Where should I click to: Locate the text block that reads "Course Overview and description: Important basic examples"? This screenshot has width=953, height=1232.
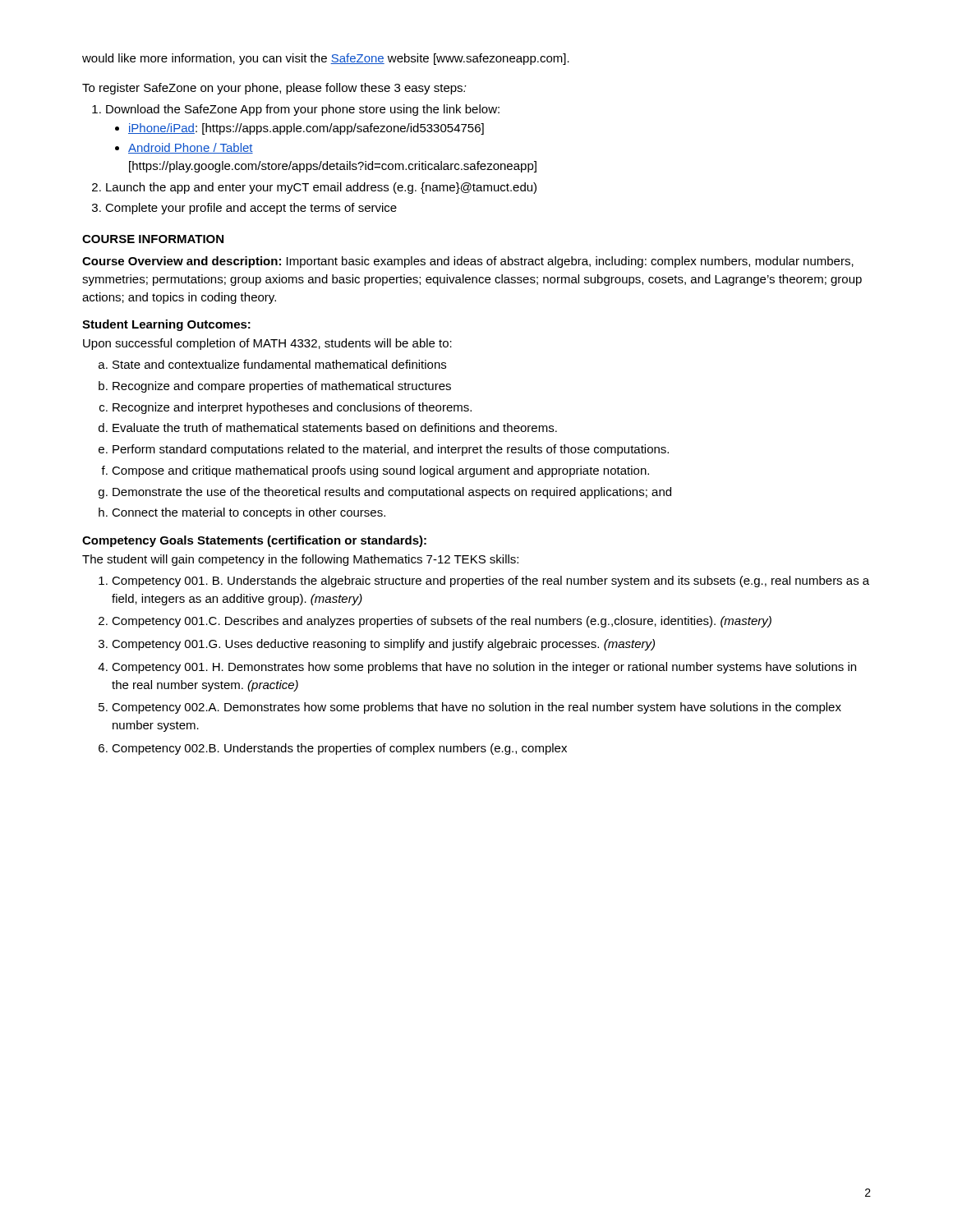(472, 279)
